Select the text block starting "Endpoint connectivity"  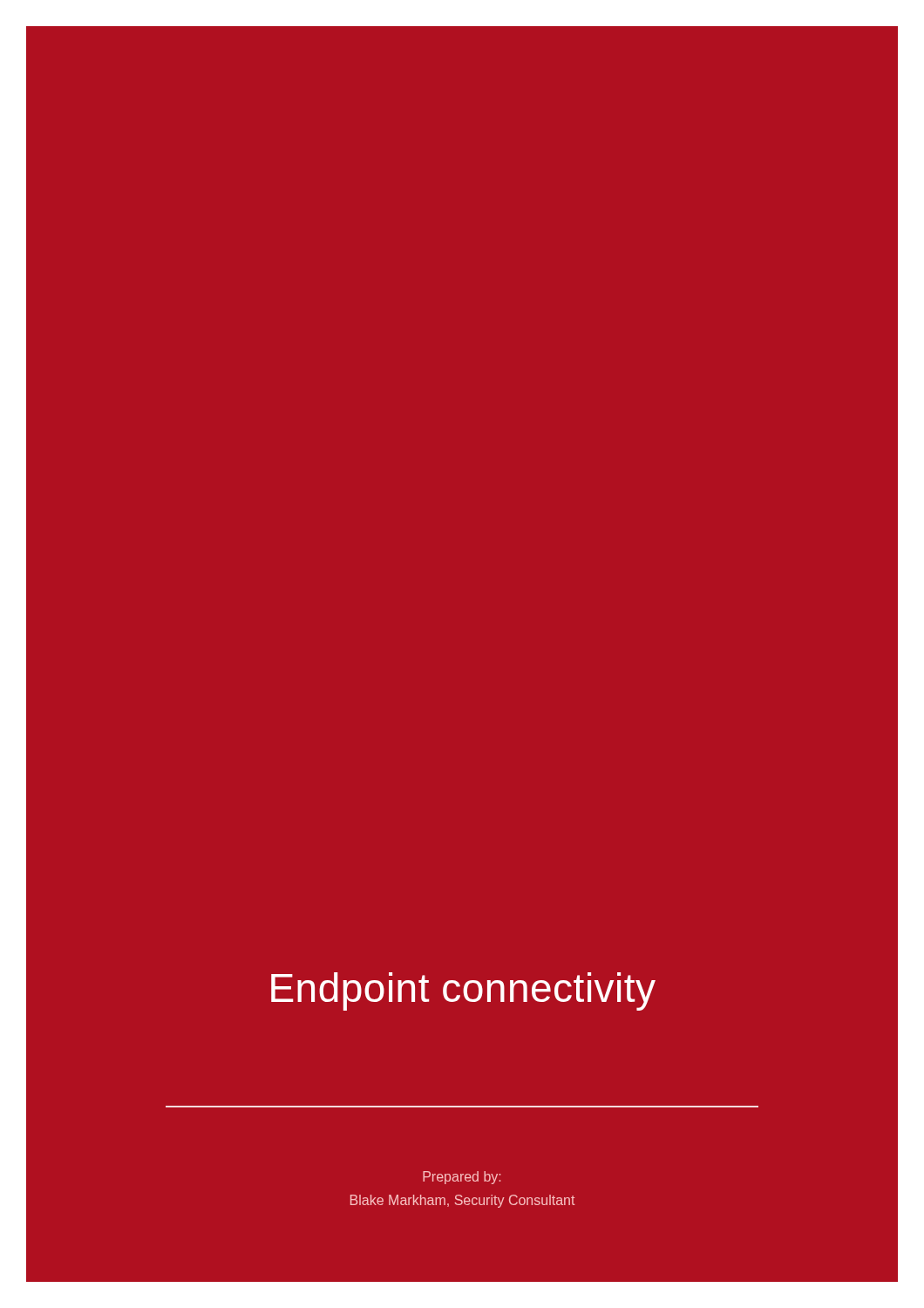point(462,988)
